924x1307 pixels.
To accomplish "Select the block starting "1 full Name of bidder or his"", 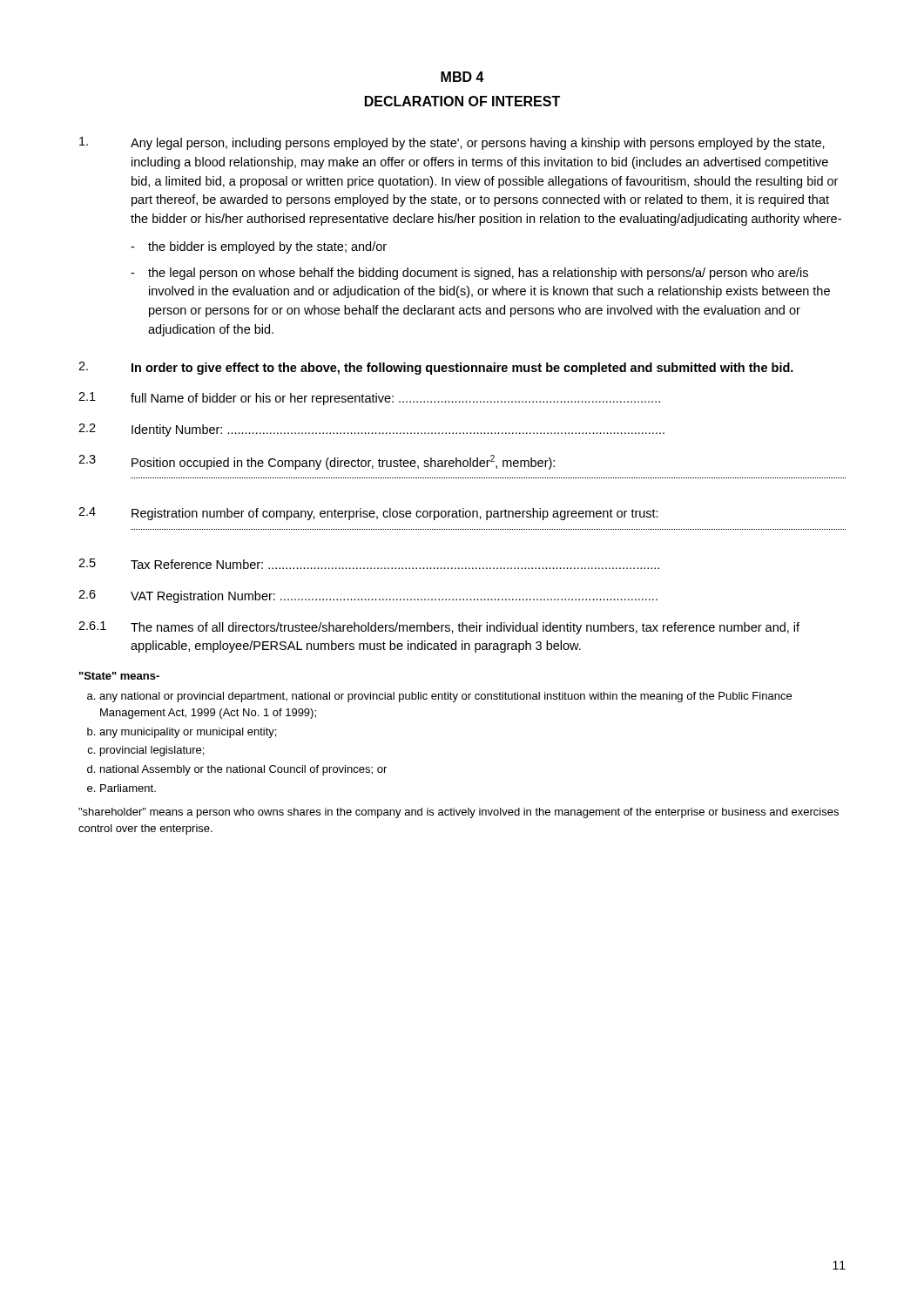I will click(x=462, y=399).
